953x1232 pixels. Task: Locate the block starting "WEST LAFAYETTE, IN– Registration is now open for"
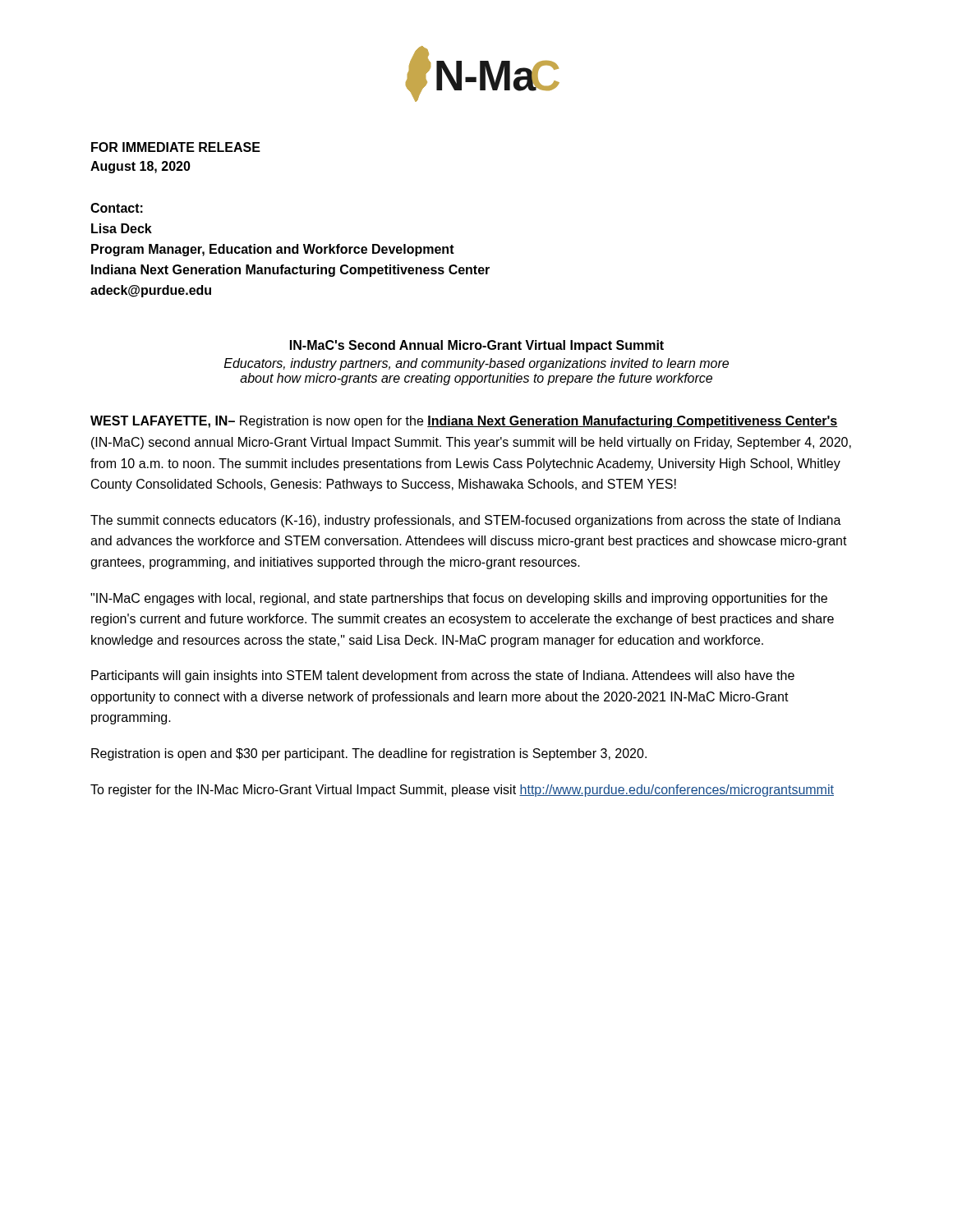pyautogui.click(x=471, y=453)
